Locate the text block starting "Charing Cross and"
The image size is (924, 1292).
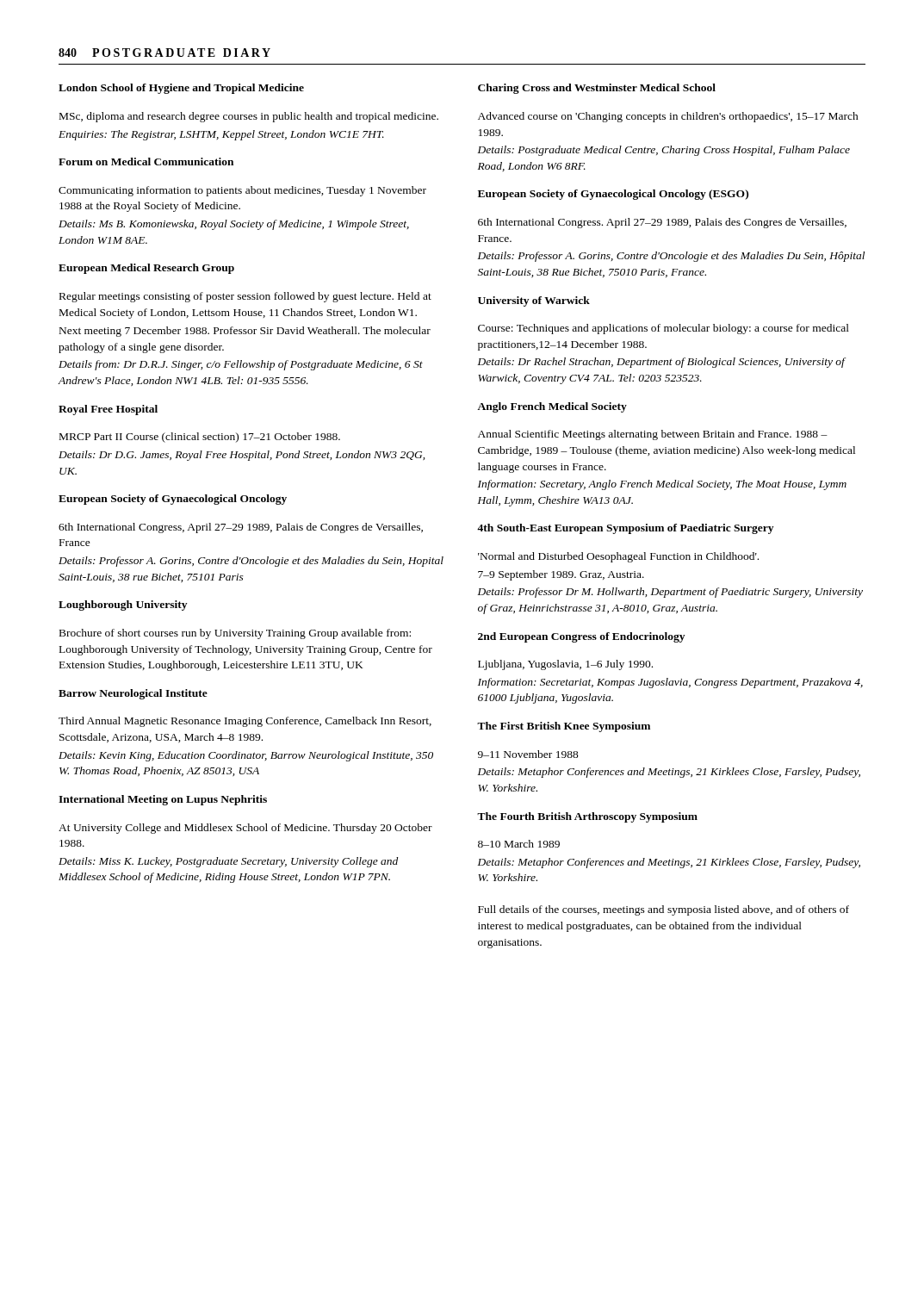671,88
